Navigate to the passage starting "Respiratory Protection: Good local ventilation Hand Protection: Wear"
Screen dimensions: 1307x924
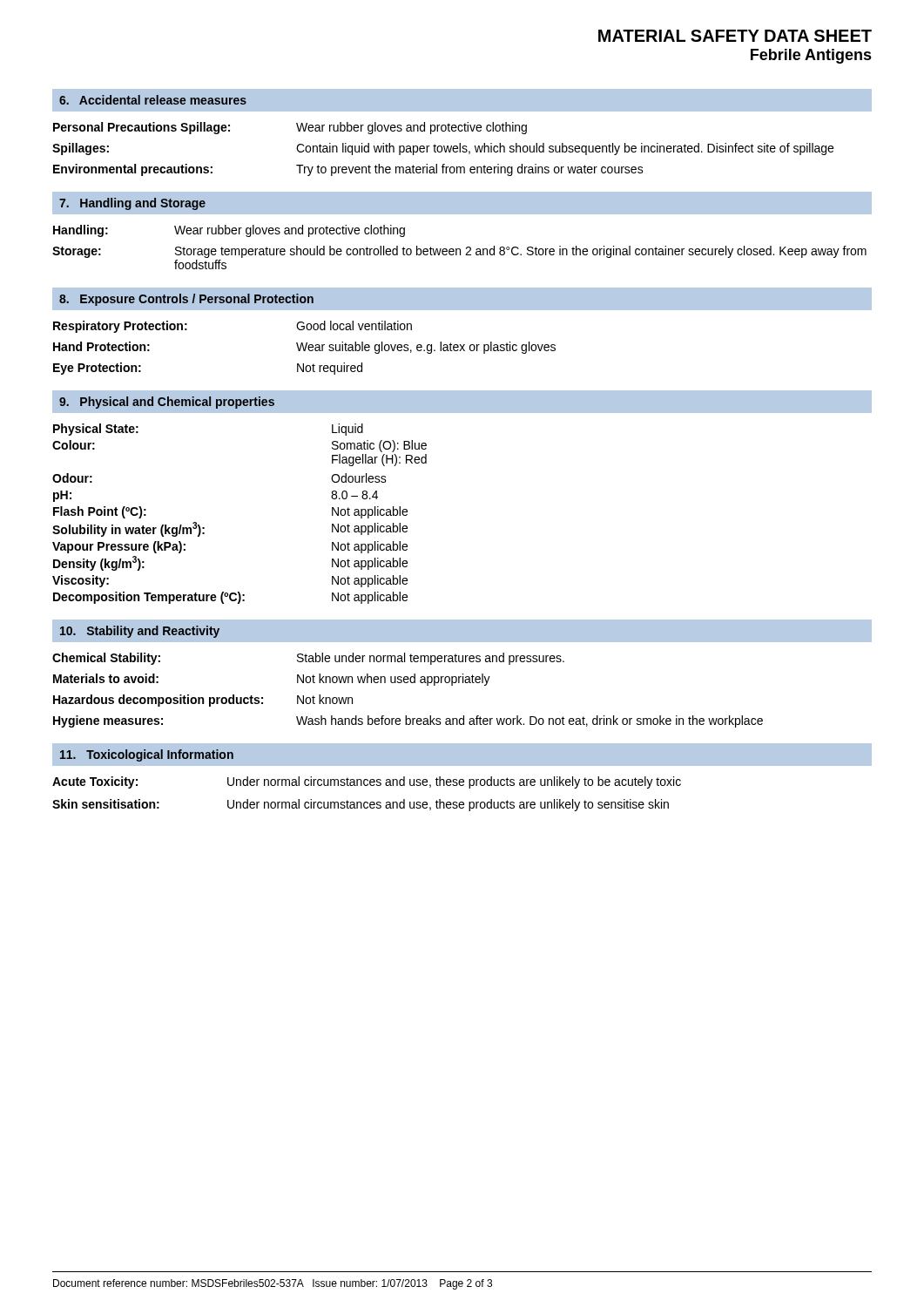pos(462,347)
